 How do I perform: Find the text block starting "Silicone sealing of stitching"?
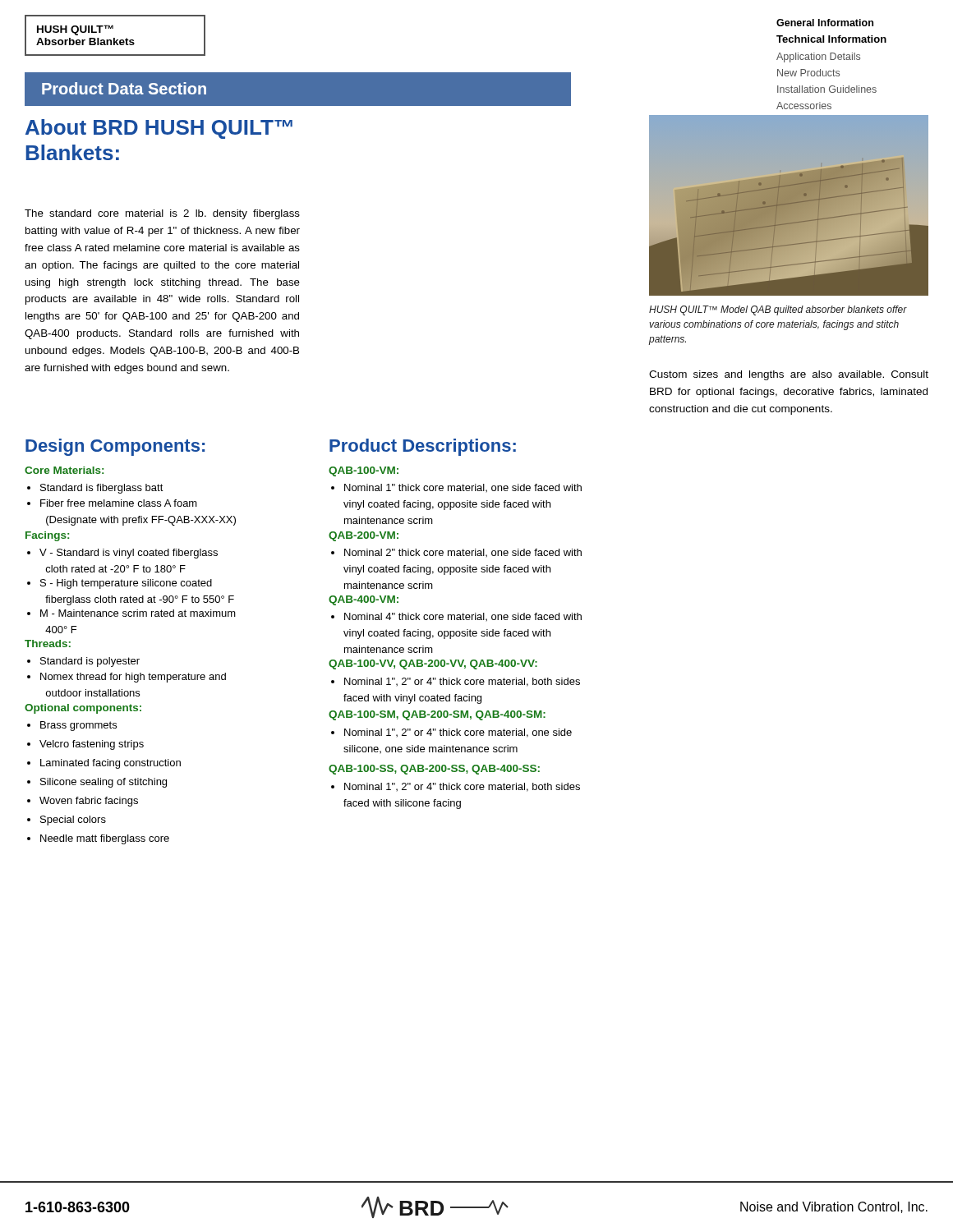click(162, 782)
